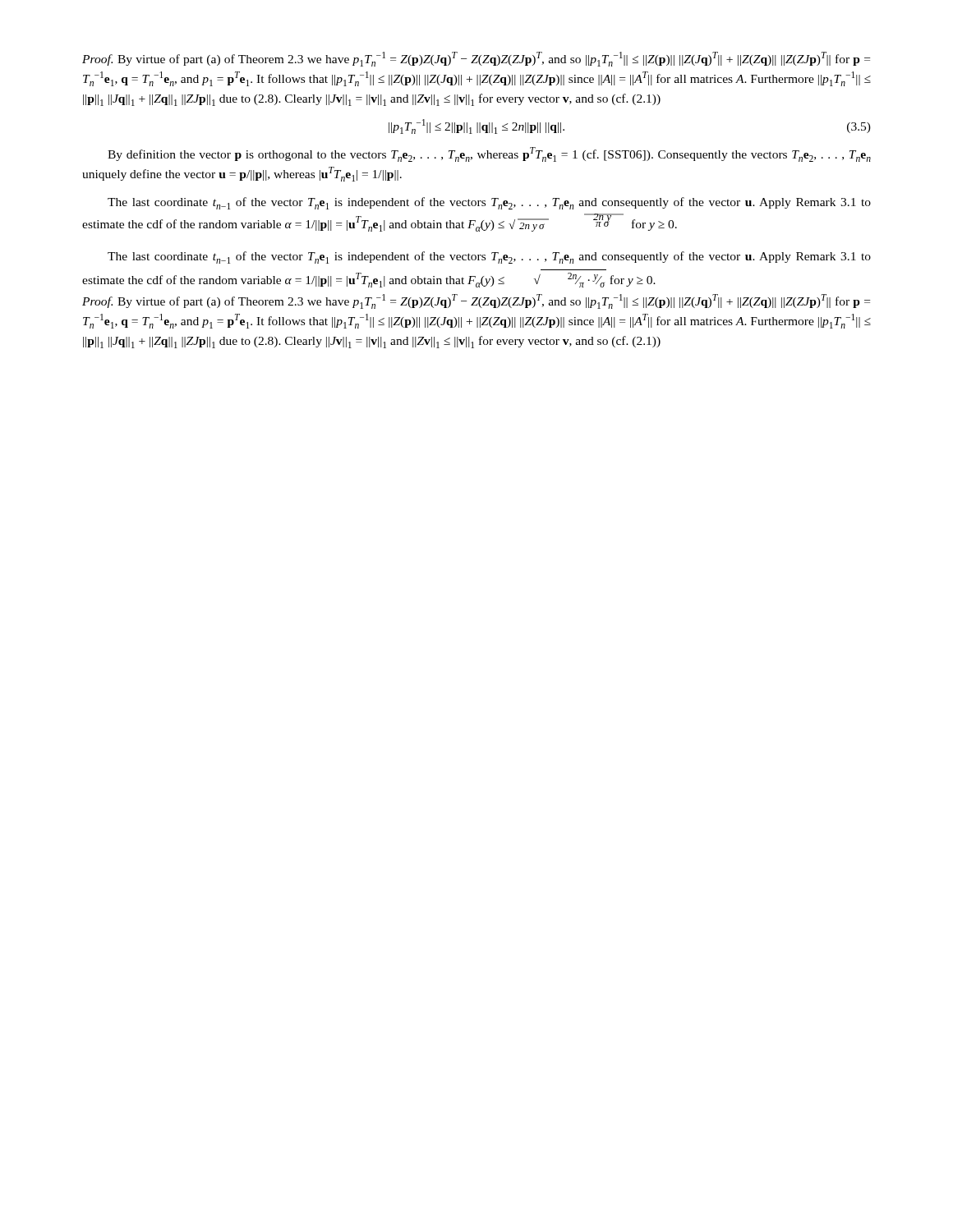Navigate to the text starting "By definition the"
The width and height of the screenshot is (953, 1232).
476,164
